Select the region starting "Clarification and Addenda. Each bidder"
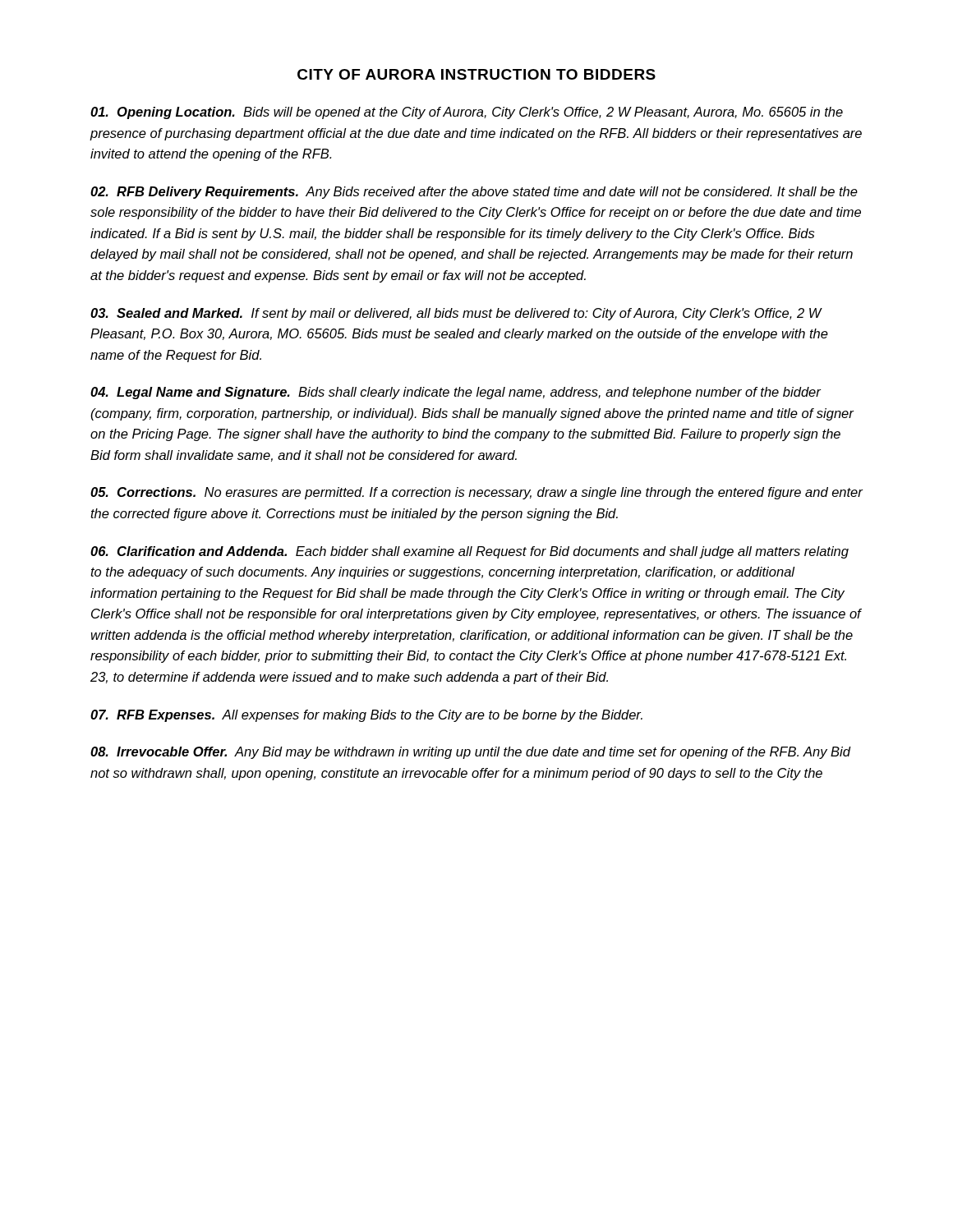 click(x=476, y=614)
